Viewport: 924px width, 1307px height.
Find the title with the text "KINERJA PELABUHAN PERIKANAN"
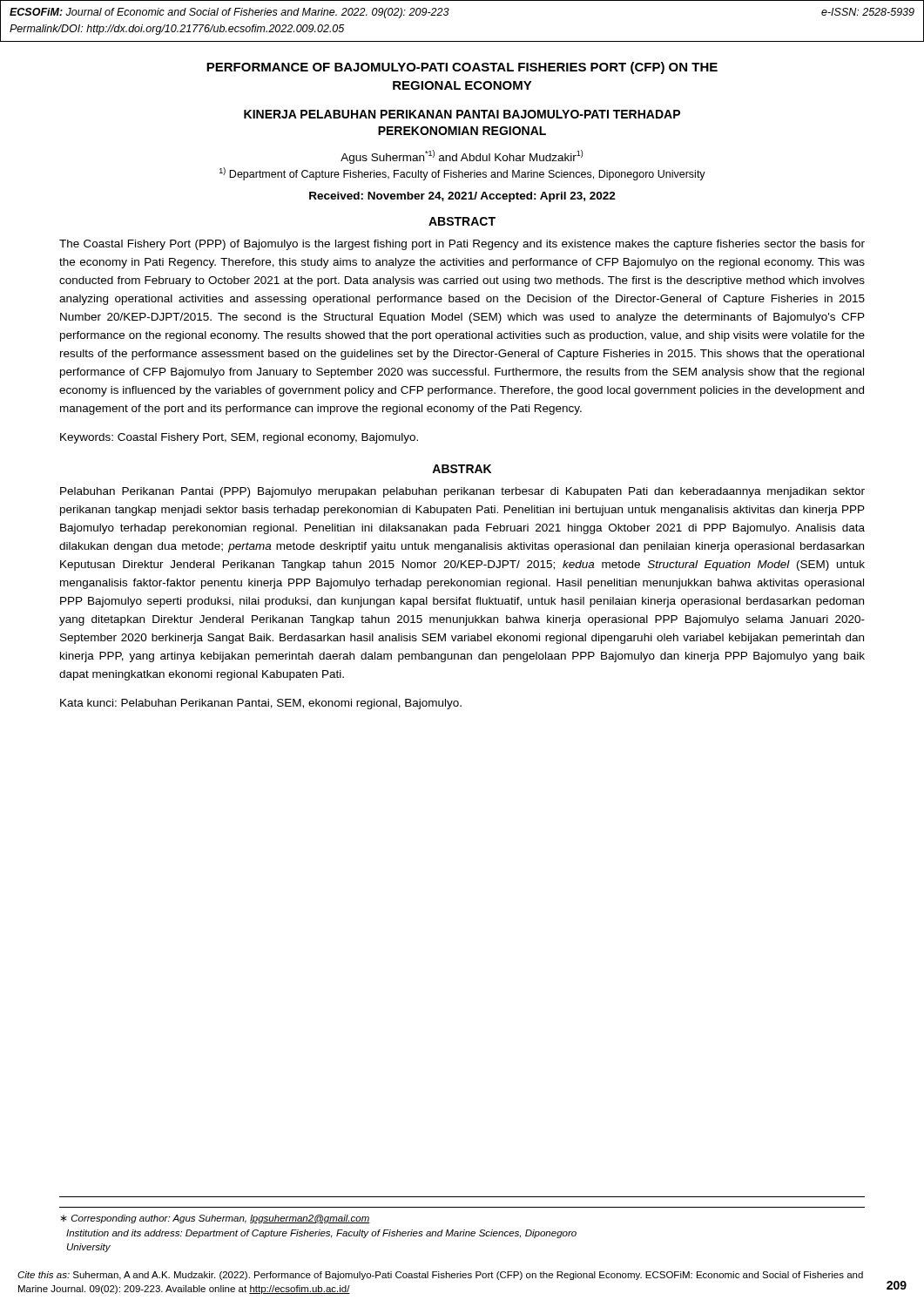[x=462, y=122]
